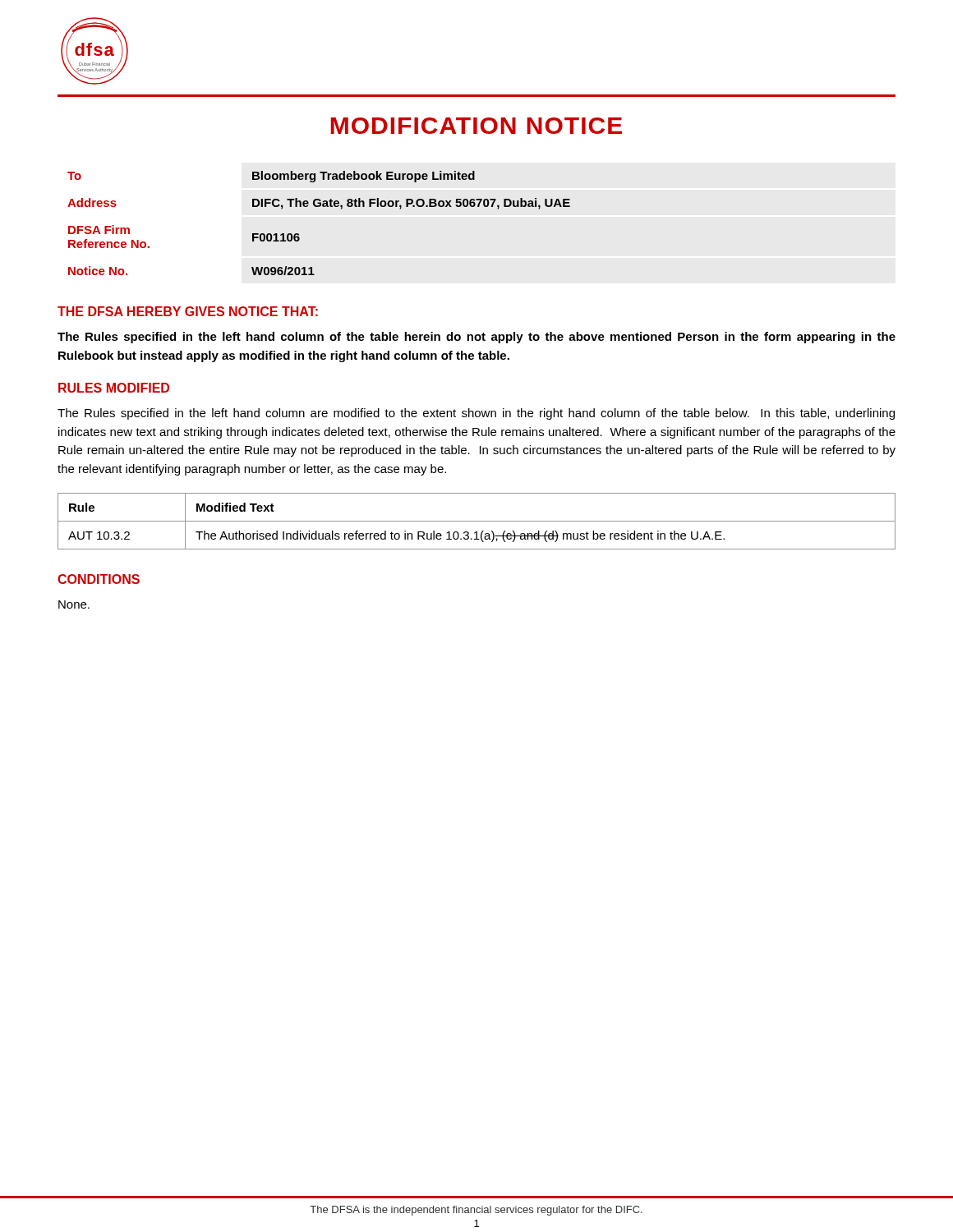This screenshot has width=953, height=1232.
Task: Click where it says "THE DFSA HEREBY GIVES NOTICE THAT:"
Action: click(x=188, y=312)
